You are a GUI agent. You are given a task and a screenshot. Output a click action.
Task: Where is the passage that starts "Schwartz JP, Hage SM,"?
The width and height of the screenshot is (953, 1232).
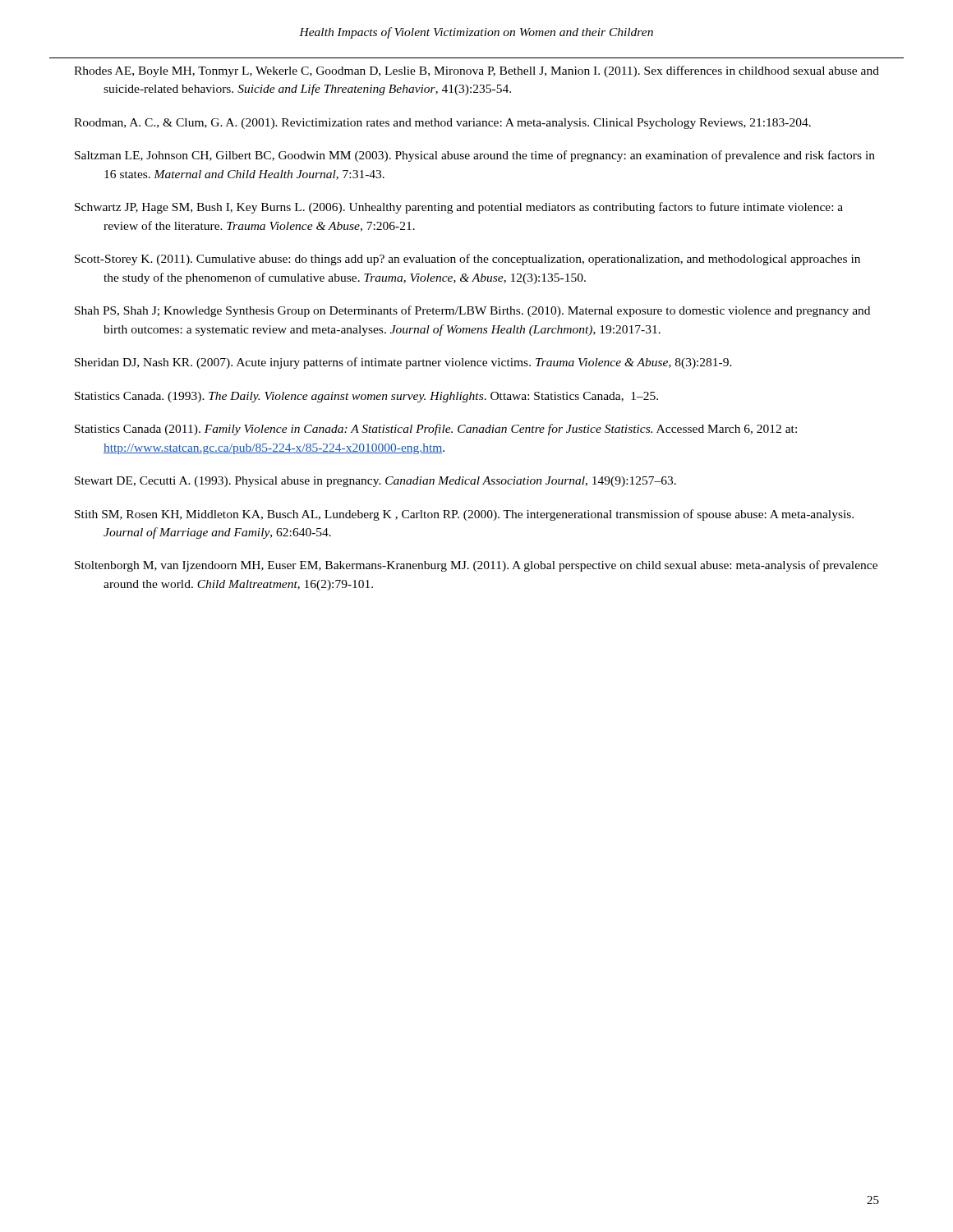(x=459, y=216)
